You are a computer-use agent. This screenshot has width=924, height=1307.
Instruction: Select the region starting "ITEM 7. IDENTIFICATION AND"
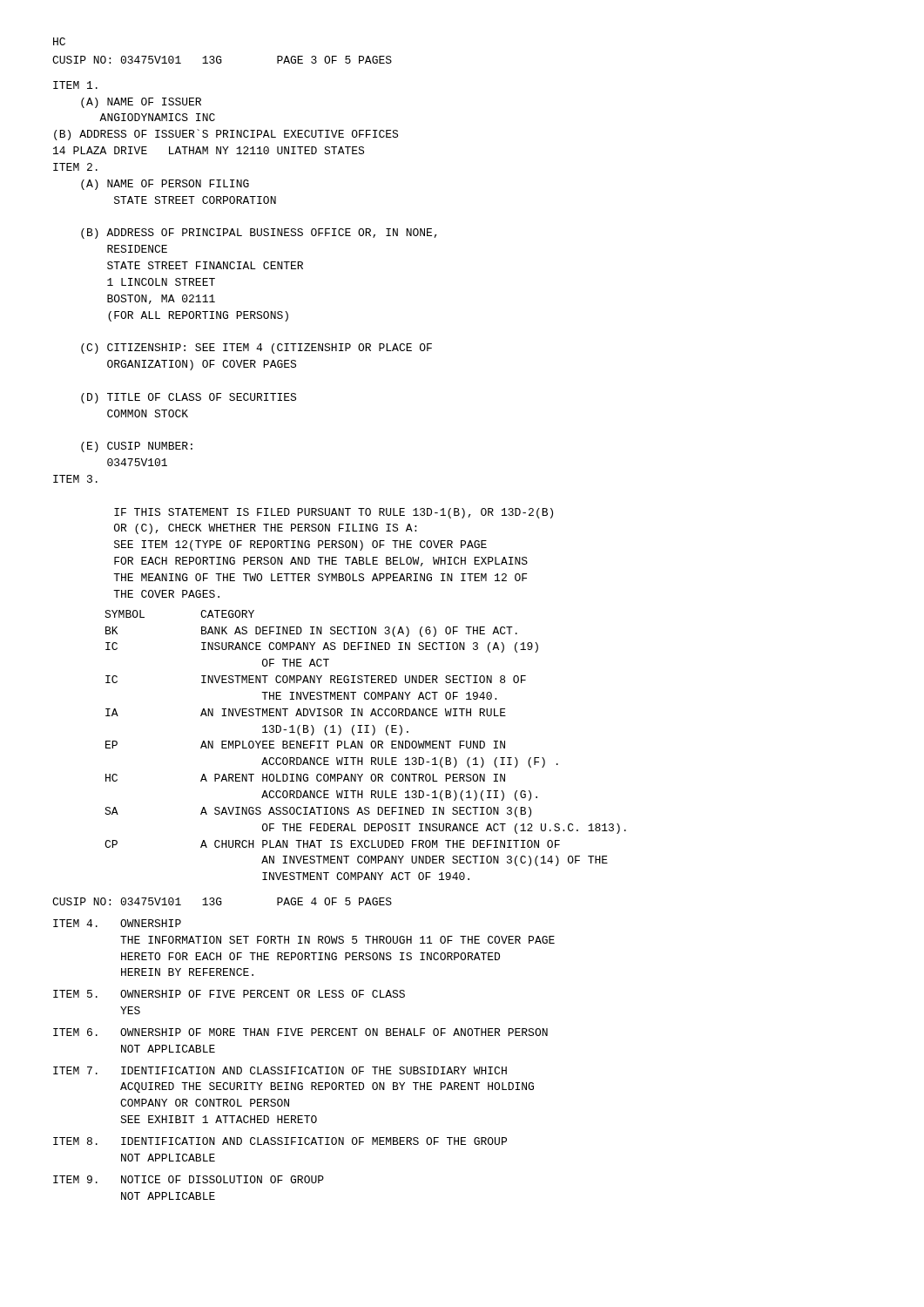coord(462,1096)
